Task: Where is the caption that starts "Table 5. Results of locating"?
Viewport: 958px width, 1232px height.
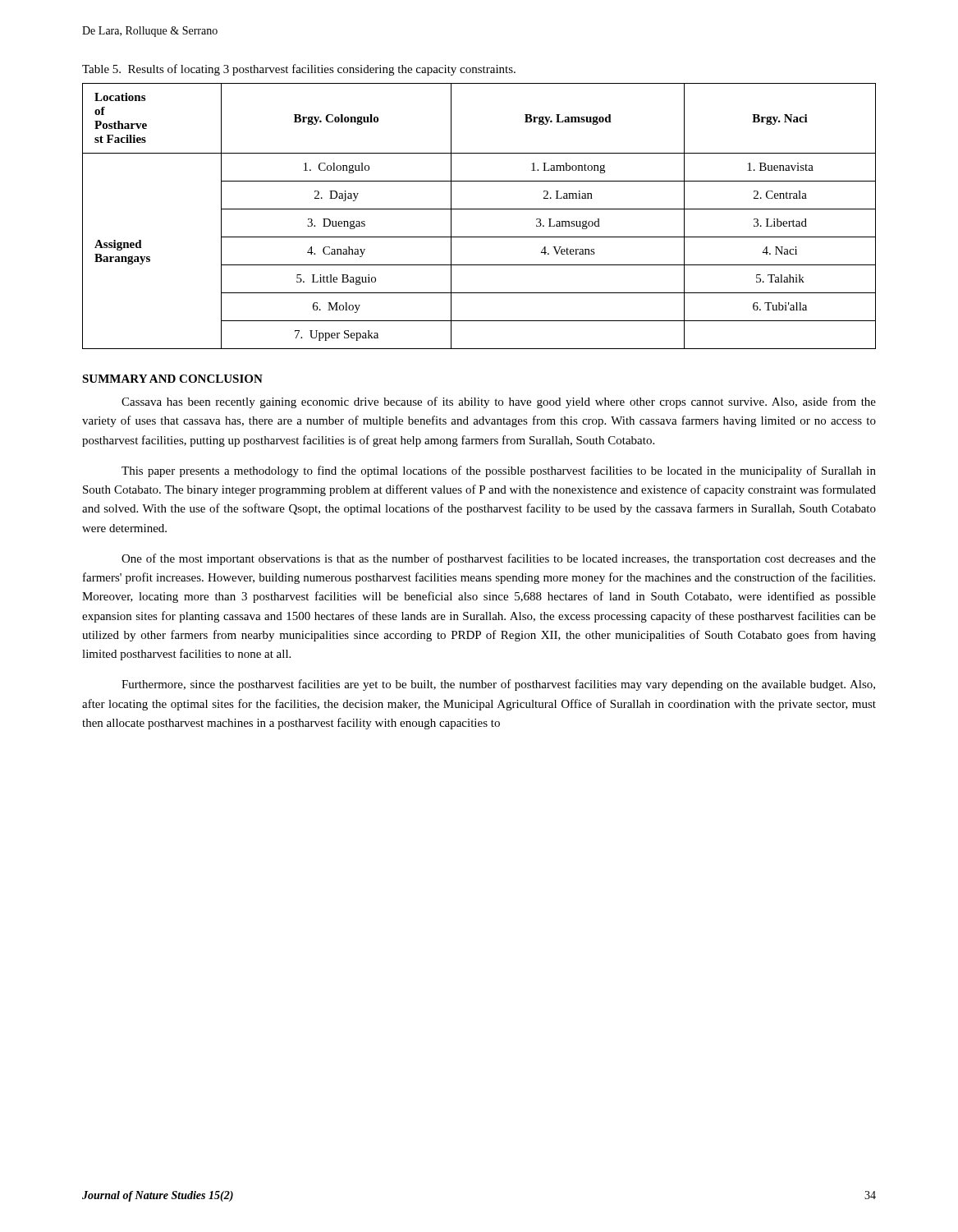Action: pyautogui.click(x=299, y=69)
